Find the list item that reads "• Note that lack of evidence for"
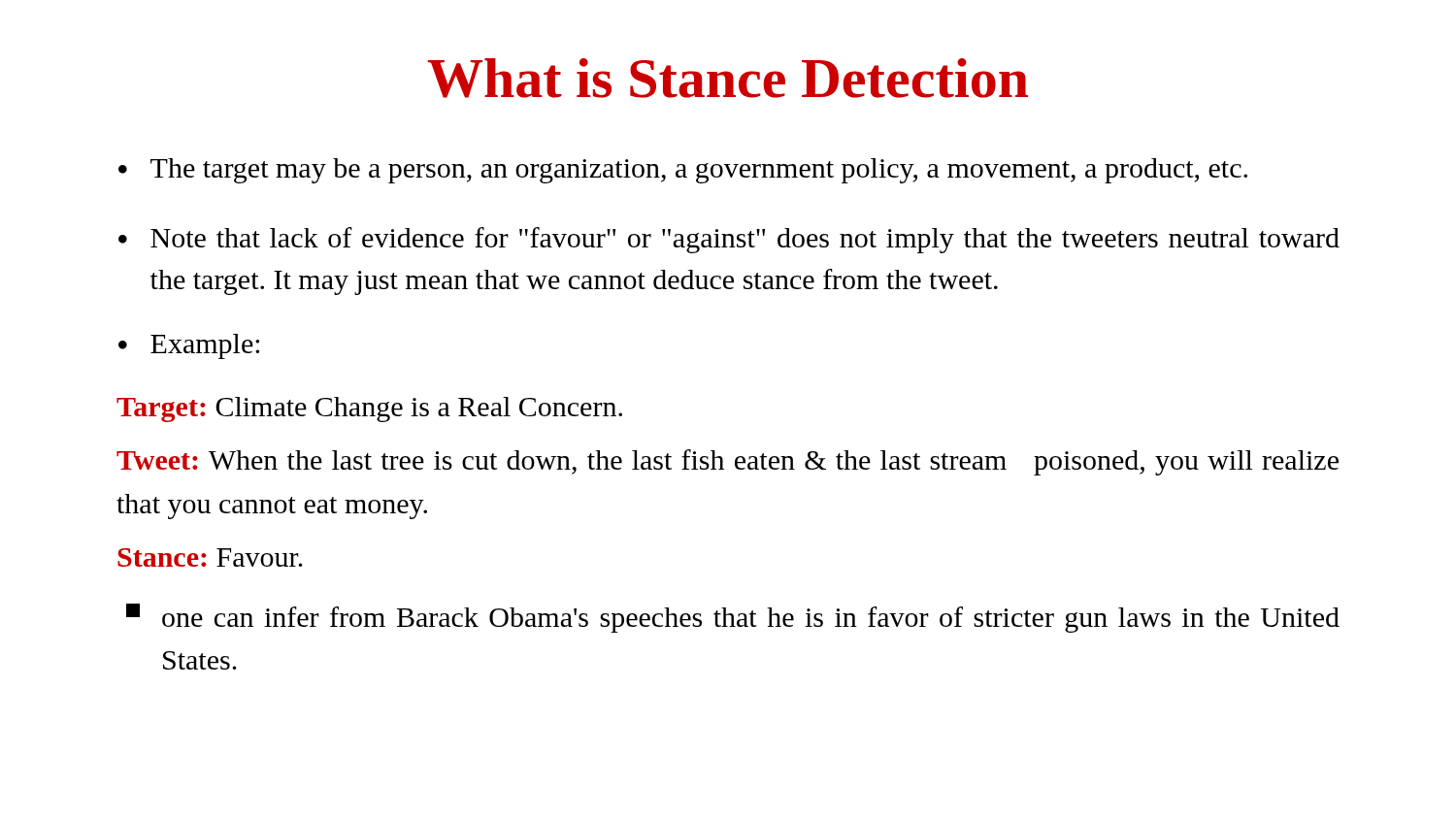 tap(728, 259)
